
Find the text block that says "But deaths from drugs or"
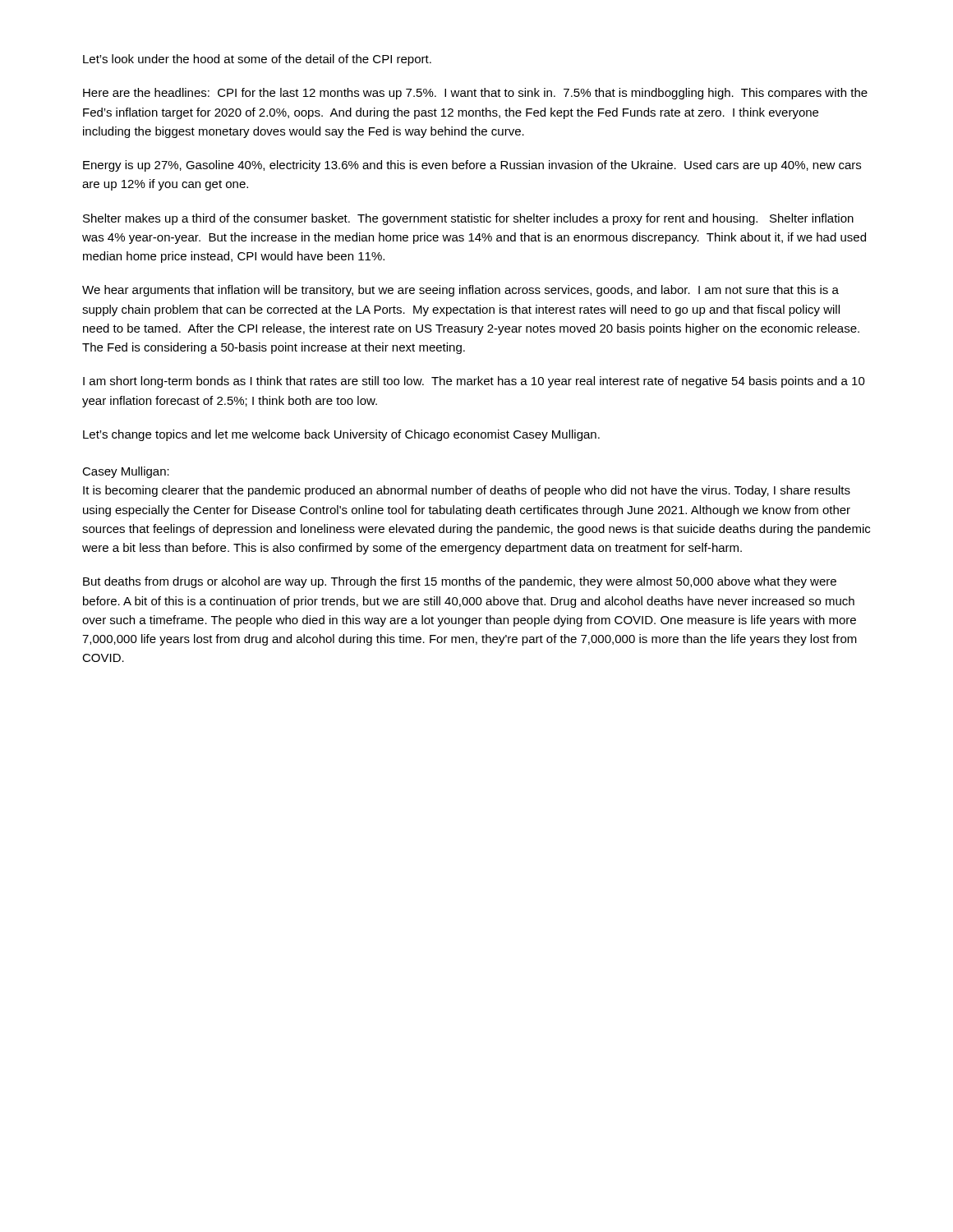coord(470,620)
